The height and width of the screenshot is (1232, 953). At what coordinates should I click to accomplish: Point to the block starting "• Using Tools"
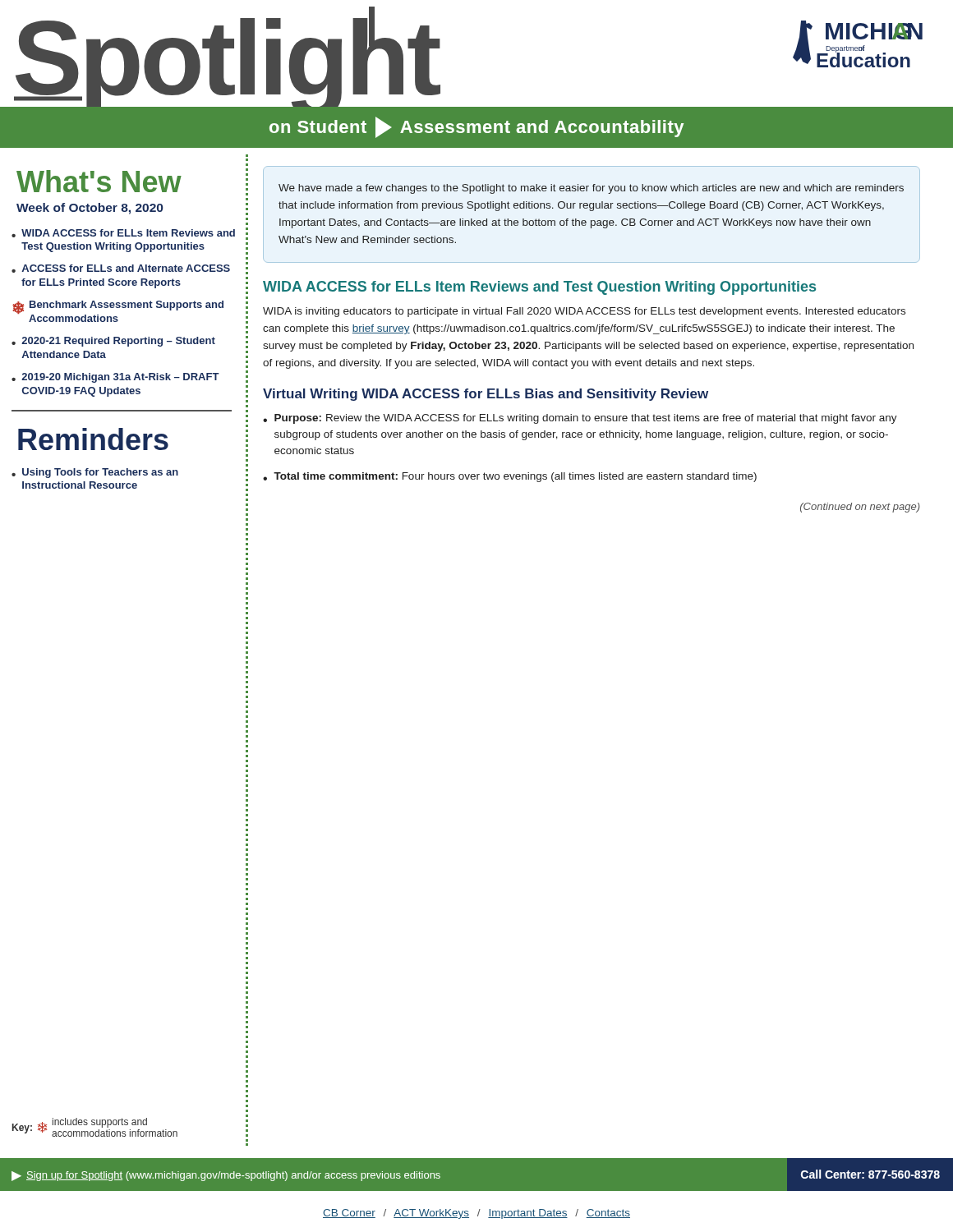click(x=127, y=479)
